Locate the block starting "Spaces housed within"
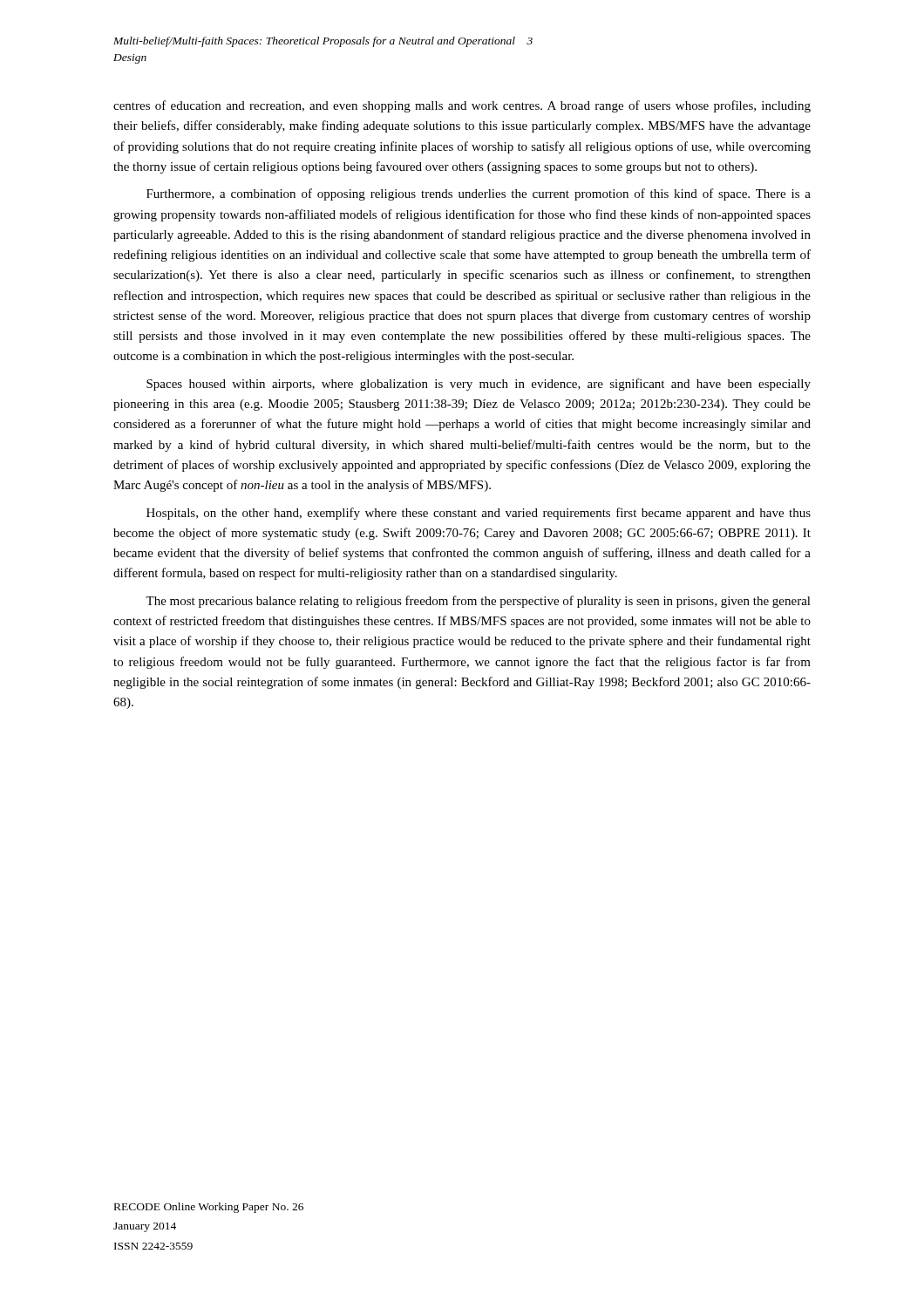This screenshot has height=1308, width=924. click(462, 435)
